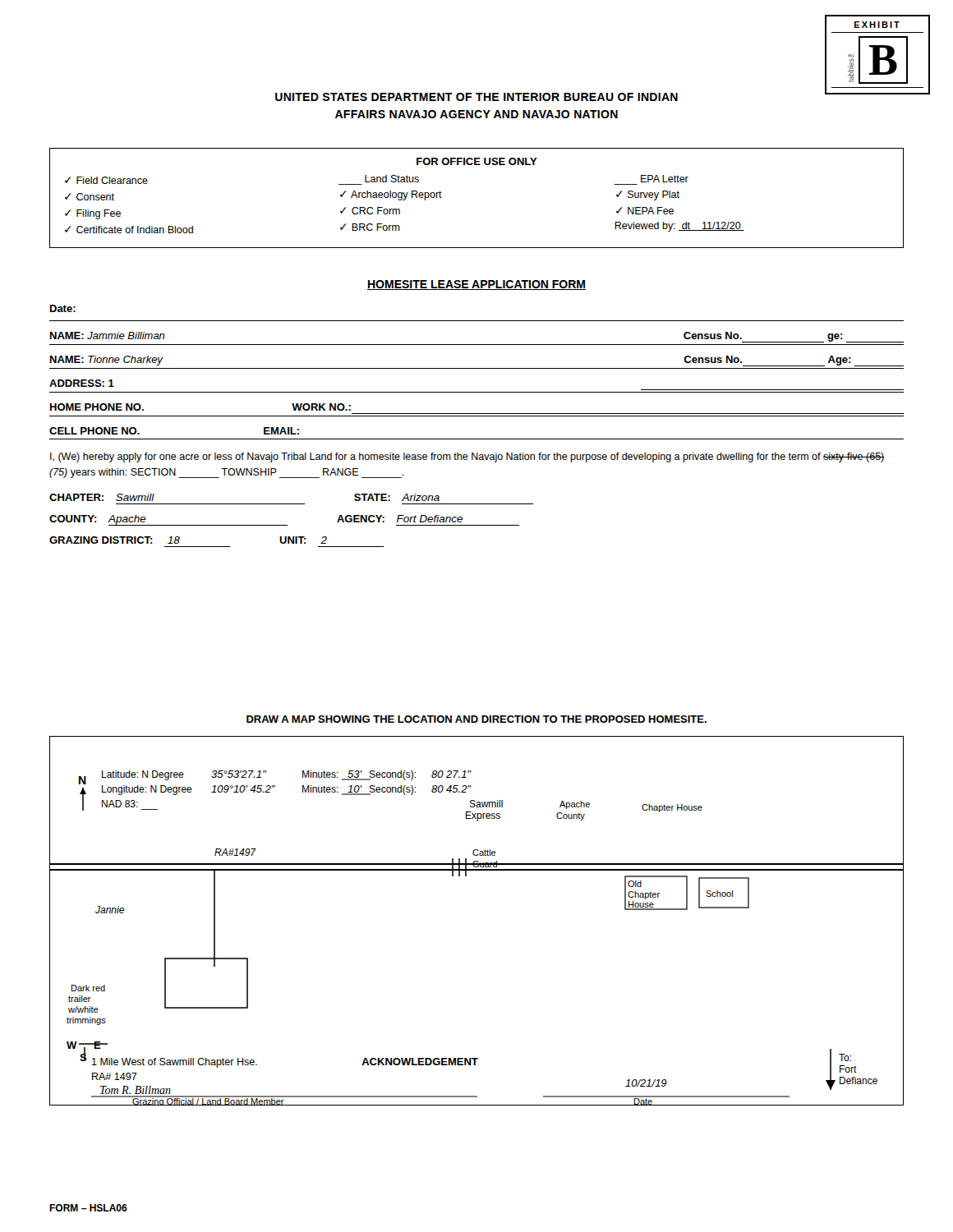Viewport: 953px width, 1232px height.
Task: Locate the text "HOME PHONE NO. WORK NO.:"
Action: click(476, 407)
